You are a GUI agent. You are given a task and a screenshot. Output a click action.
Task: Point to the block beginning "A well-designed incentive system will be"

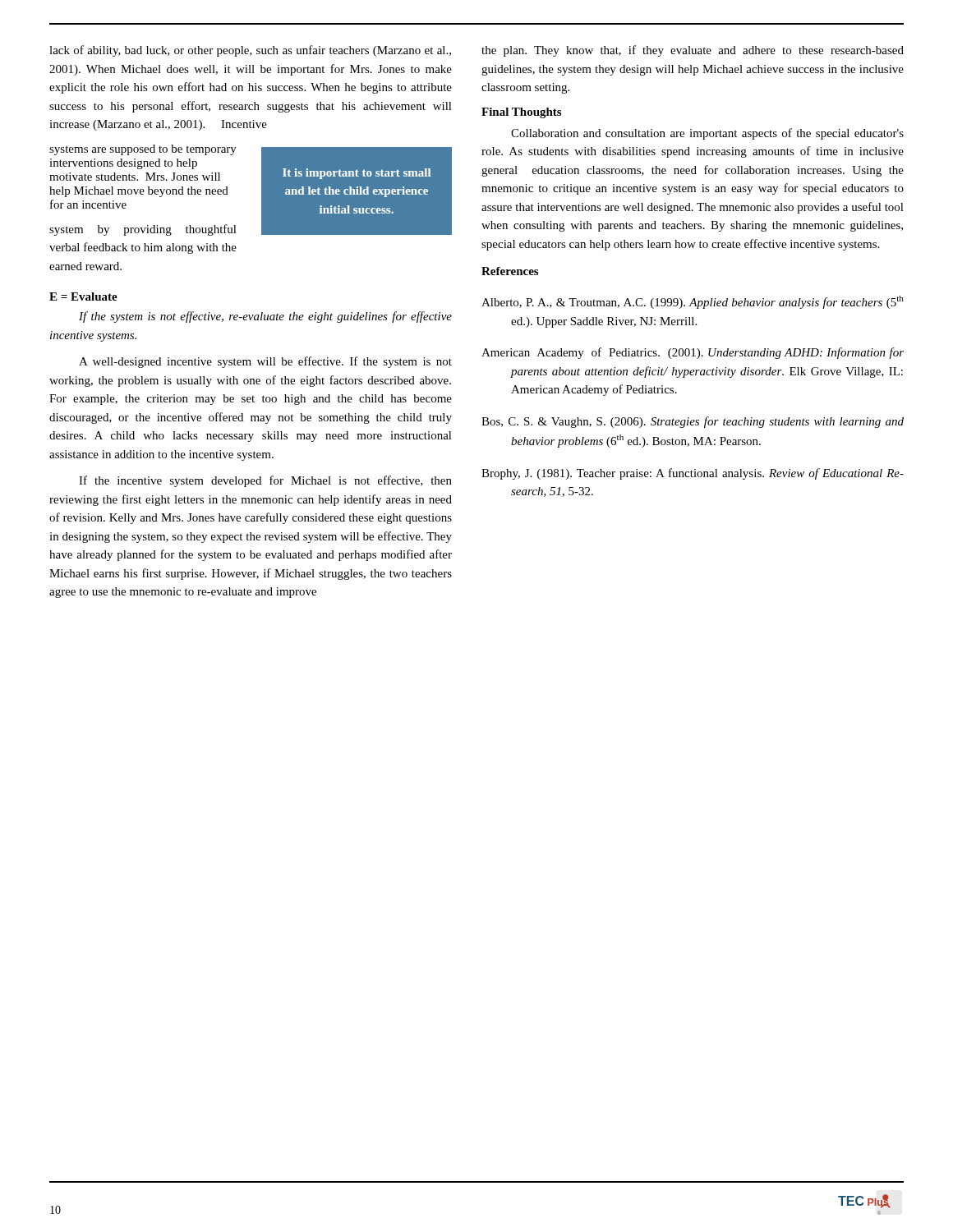(251, 408)
